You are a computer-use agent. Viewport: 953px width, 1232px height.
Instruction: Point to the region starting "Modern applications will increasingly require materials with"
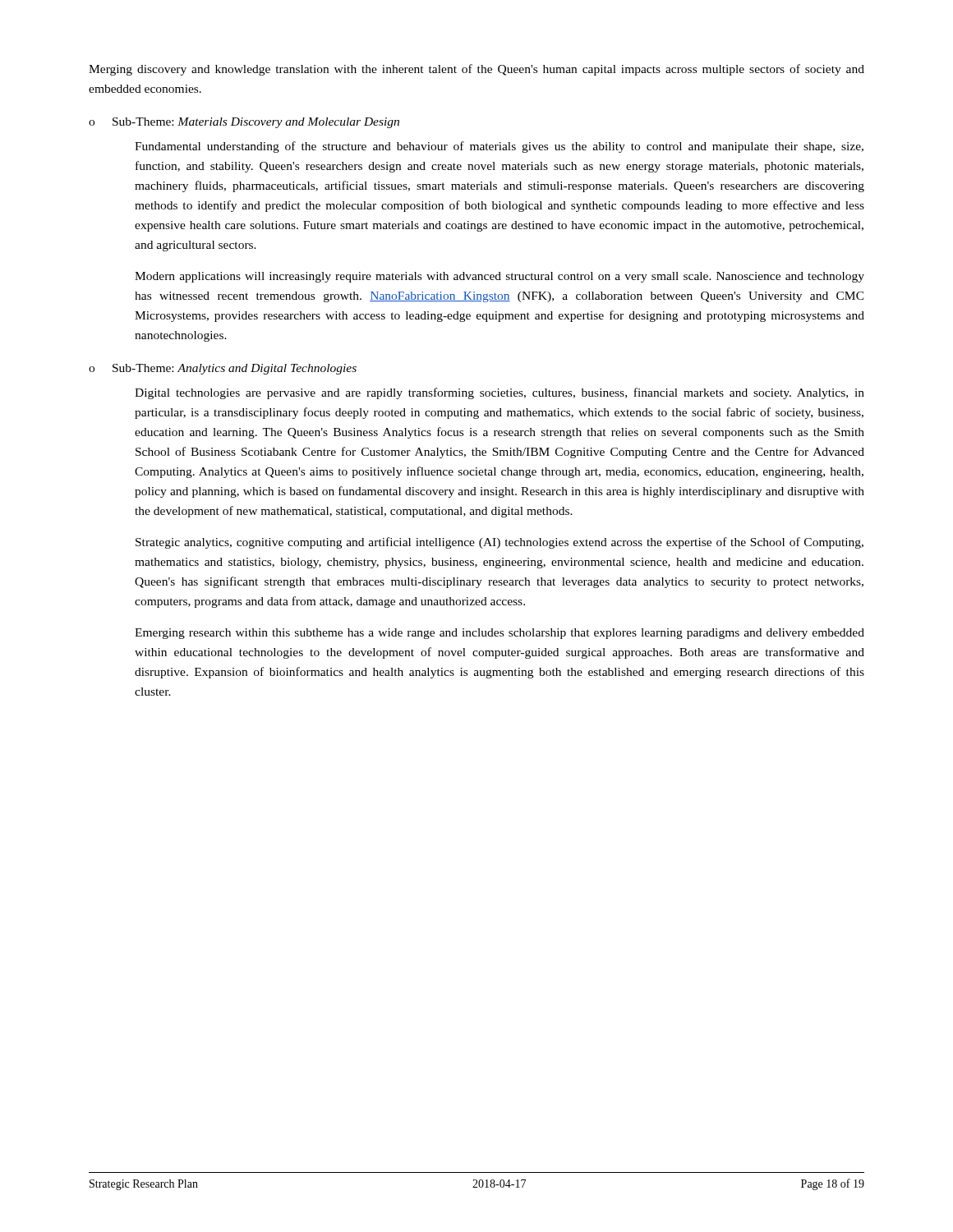click(500, 306)
